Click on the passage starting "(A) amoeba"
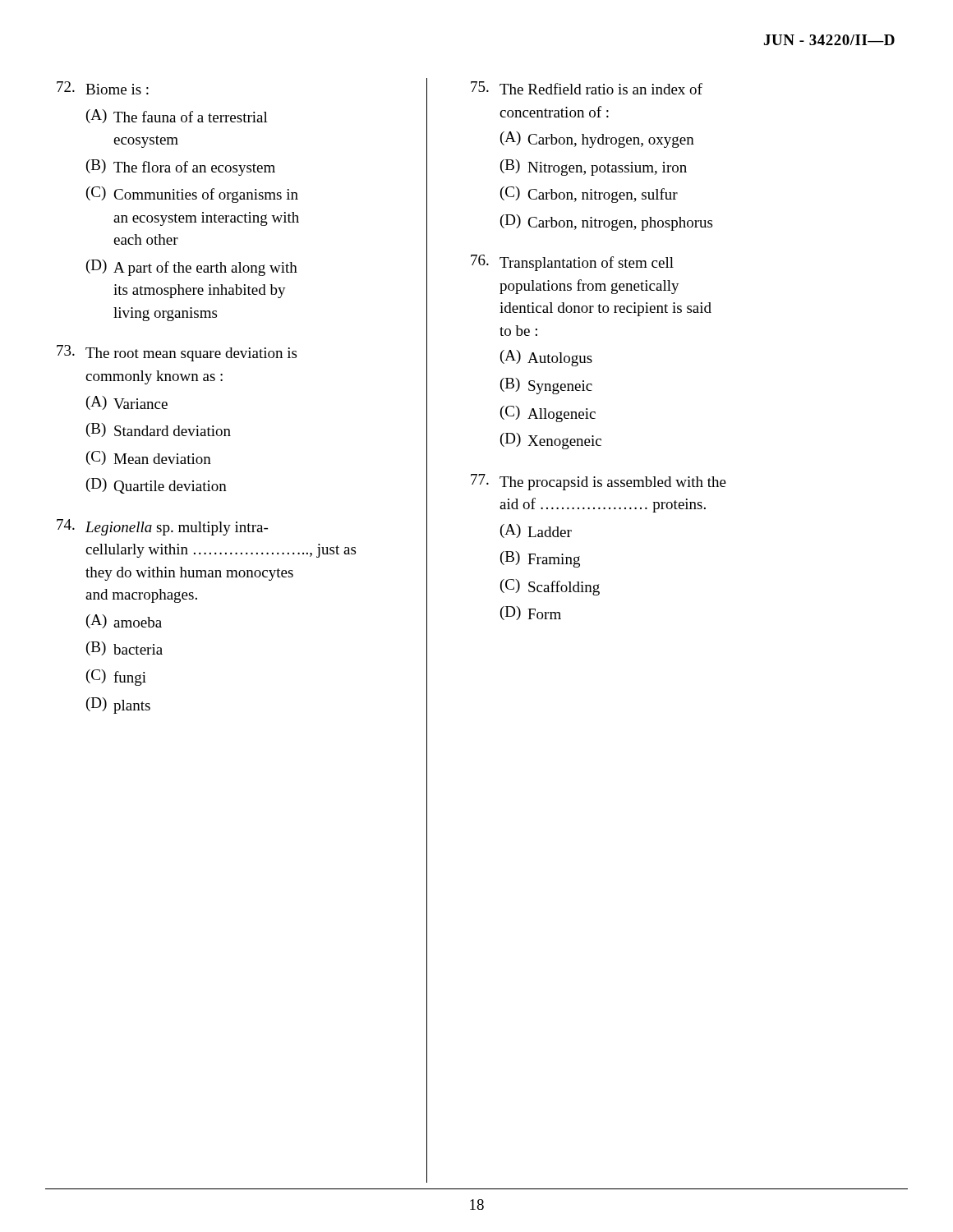The height and width of the screenshot is (1232, 953). coord(124,621)
